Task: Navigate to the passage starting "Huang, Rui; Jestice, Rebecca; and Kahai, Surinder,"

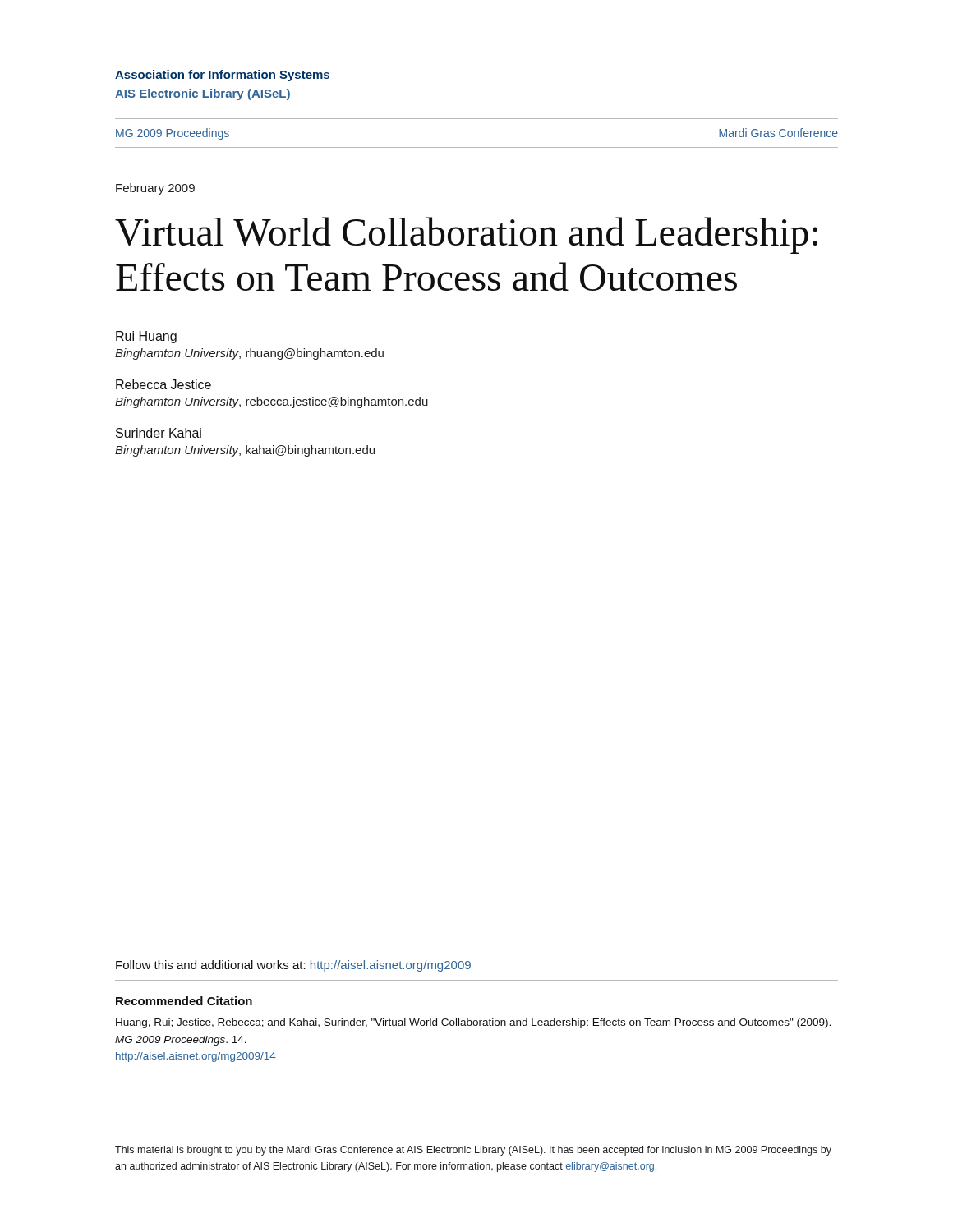Action: pos(473,1023)
